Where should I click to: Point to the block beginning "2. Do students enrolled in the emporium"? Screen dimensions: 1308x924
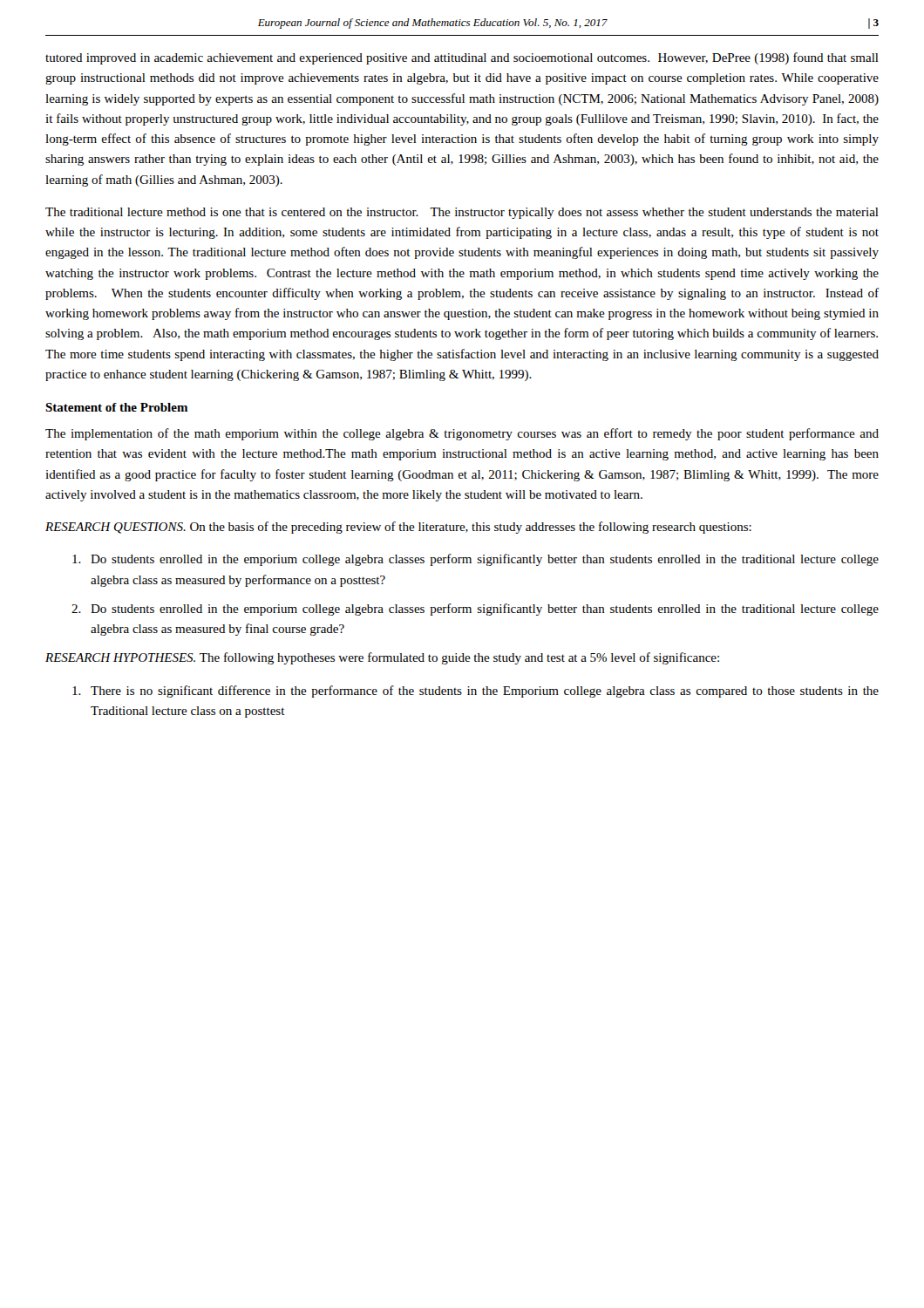pos(475,619)
